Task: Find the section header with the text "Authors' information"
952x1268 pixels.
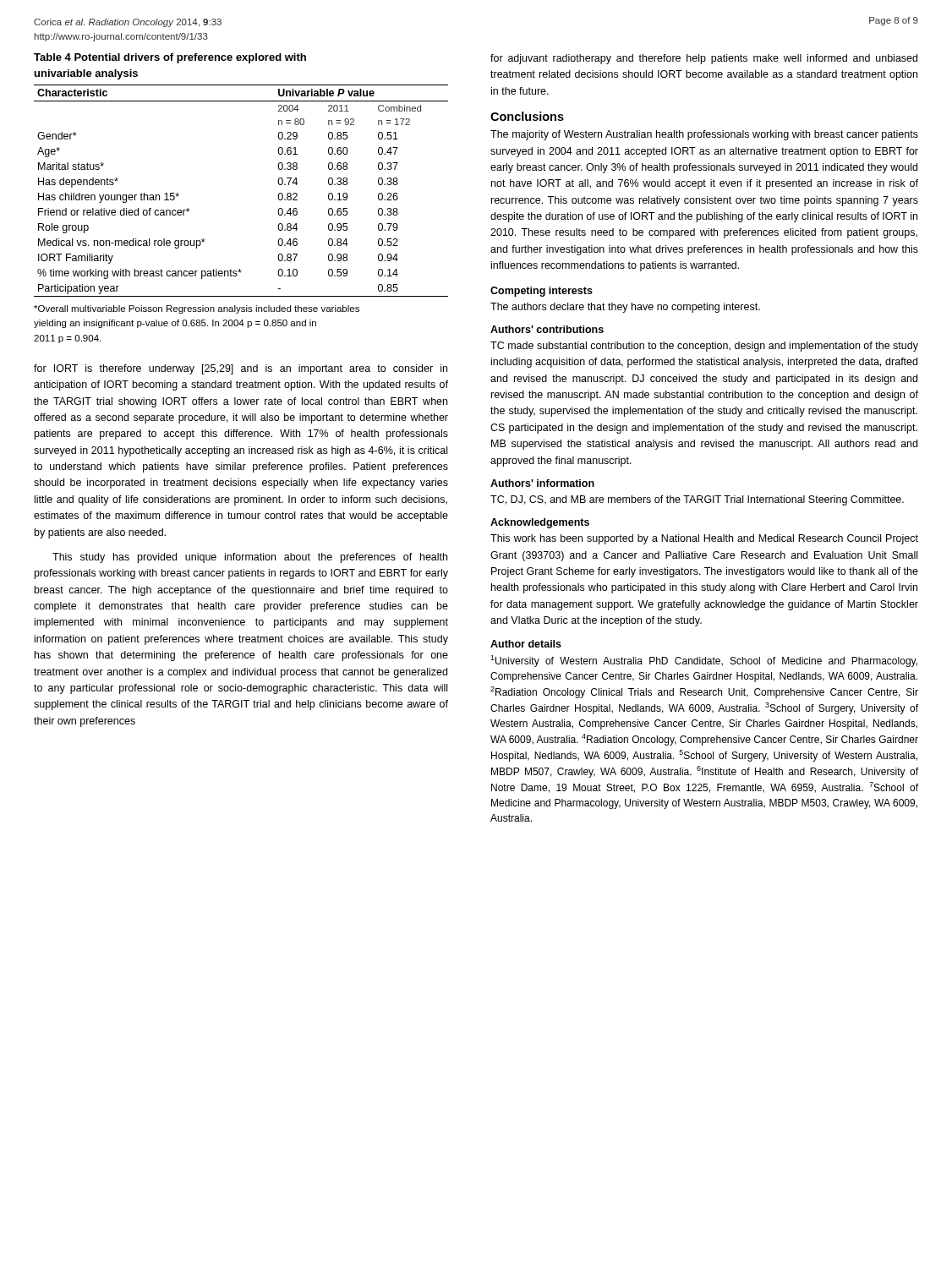Action: coord(542,483)
